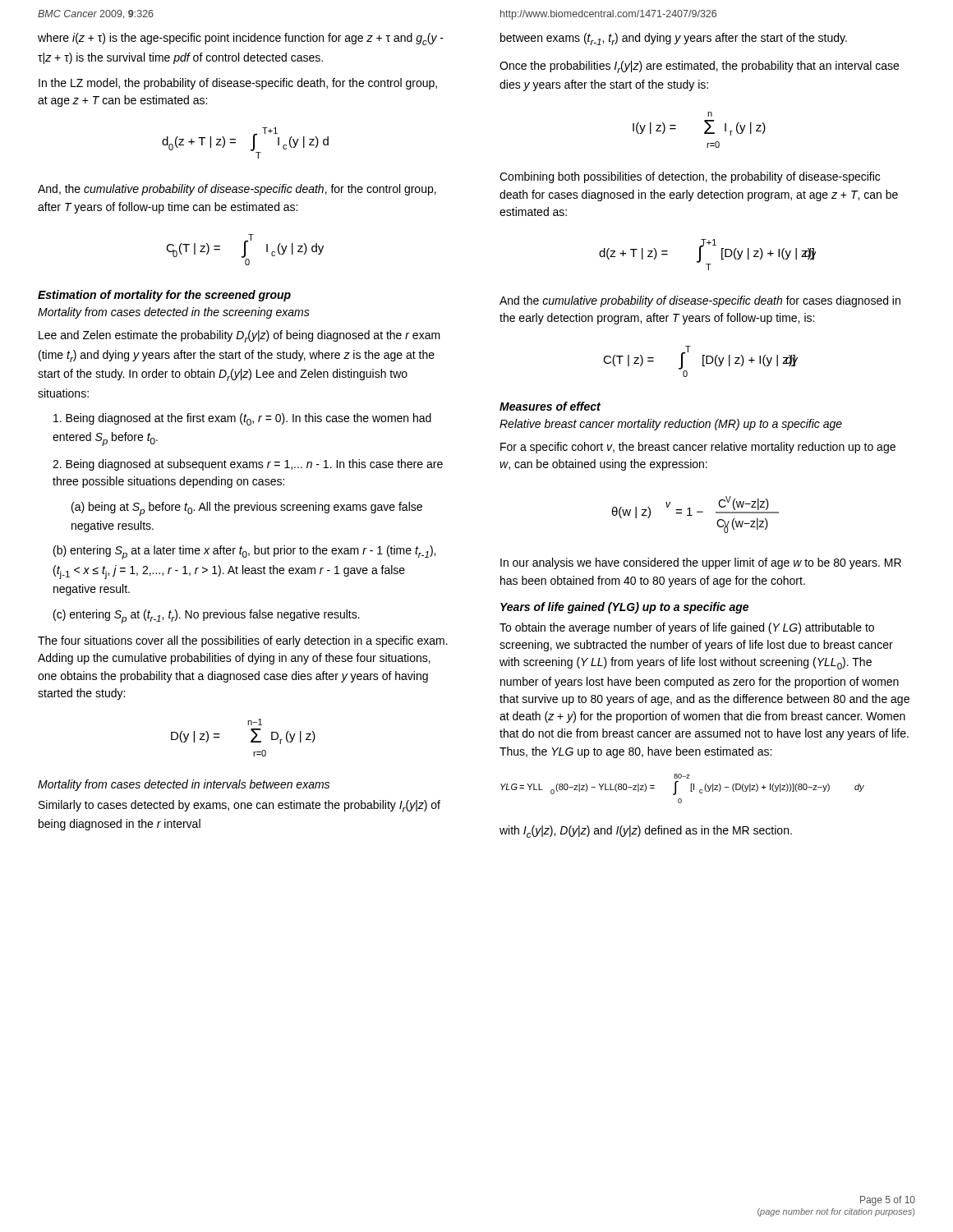Viewport: 953px width, 1232px height.
Task: Find the text starting "For a specific cohort v, the"
Action: [x=698, y=455]
